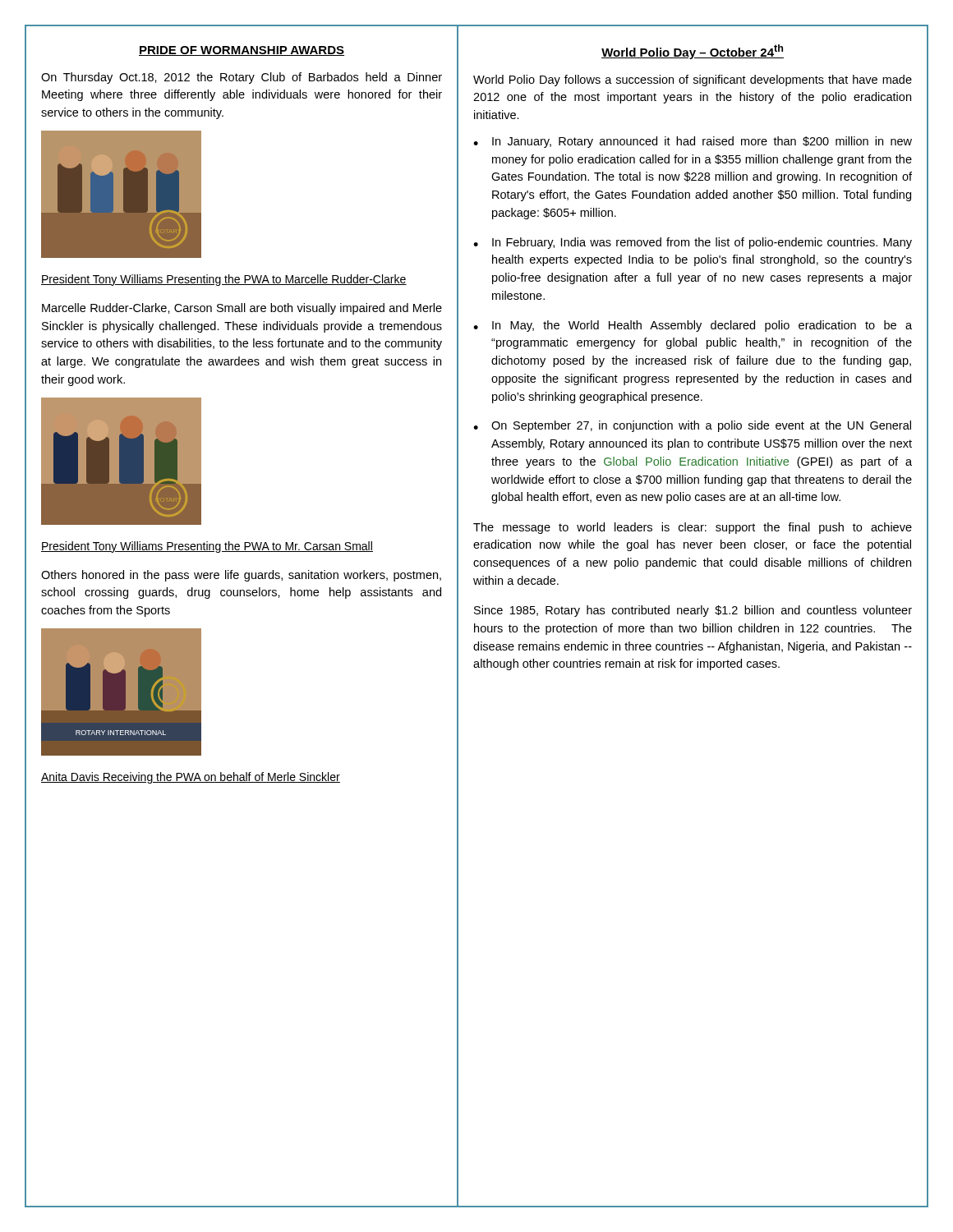Viewport: 953px width, 1232px height.
Task: Point to "World Polio Day – October 24th"
Action: [x=693, y=51]
